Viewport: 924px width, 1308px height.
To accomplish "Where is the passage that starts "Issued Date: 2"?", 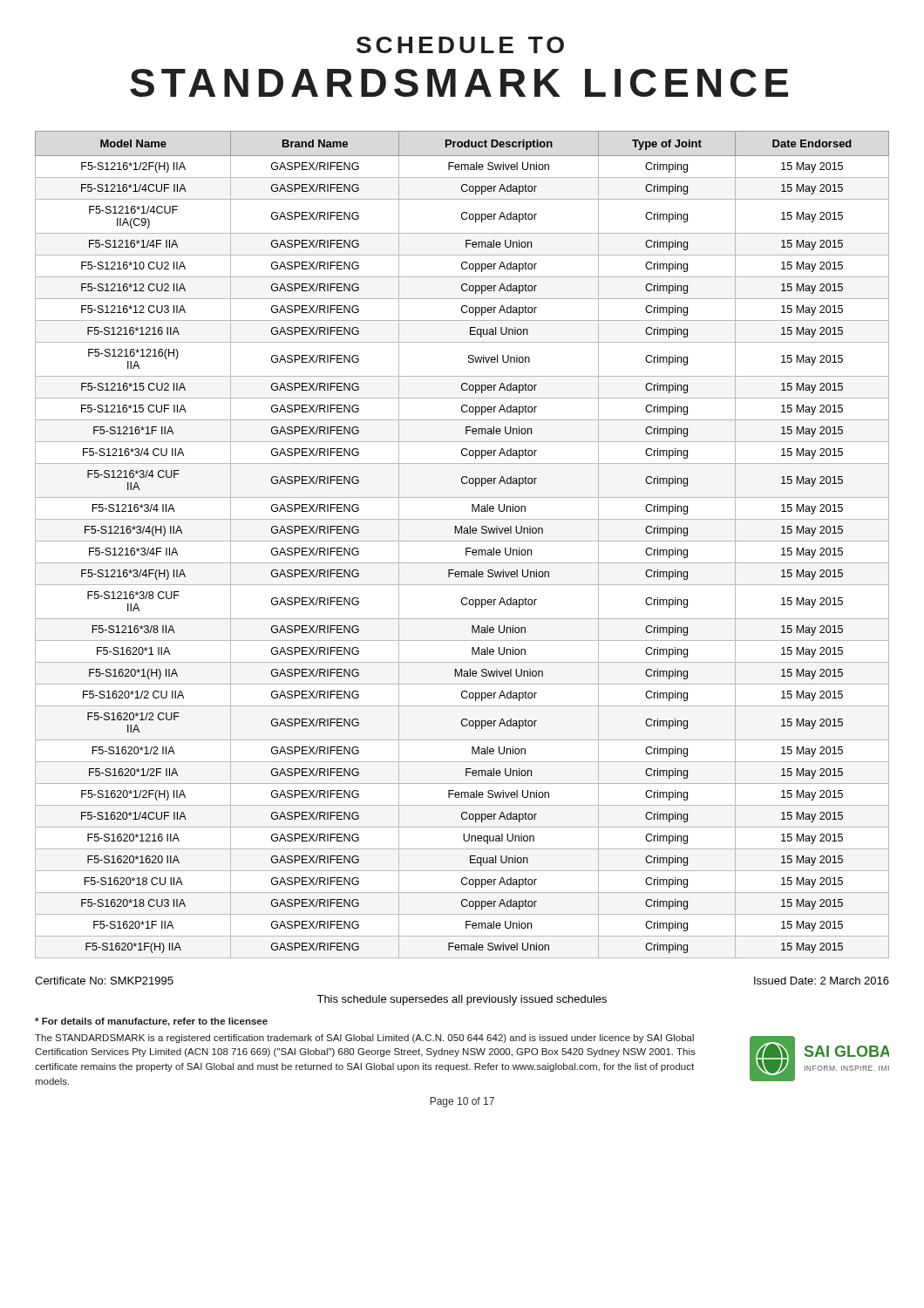I will pos(821,981).
